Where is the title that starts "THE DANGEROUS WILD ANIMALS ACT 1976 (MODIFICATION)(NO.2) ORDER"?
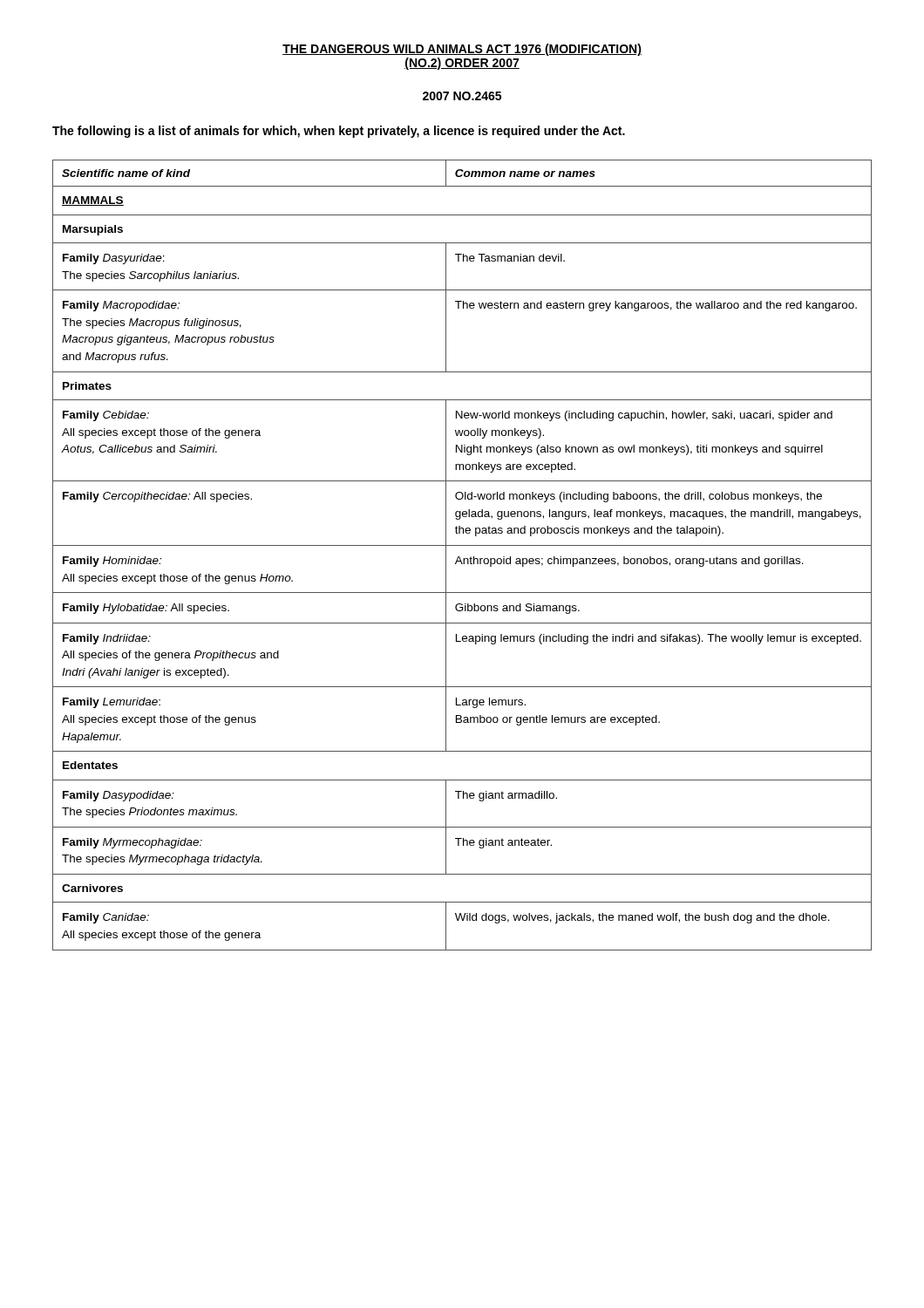924x1308 pixels. (462, 56)
